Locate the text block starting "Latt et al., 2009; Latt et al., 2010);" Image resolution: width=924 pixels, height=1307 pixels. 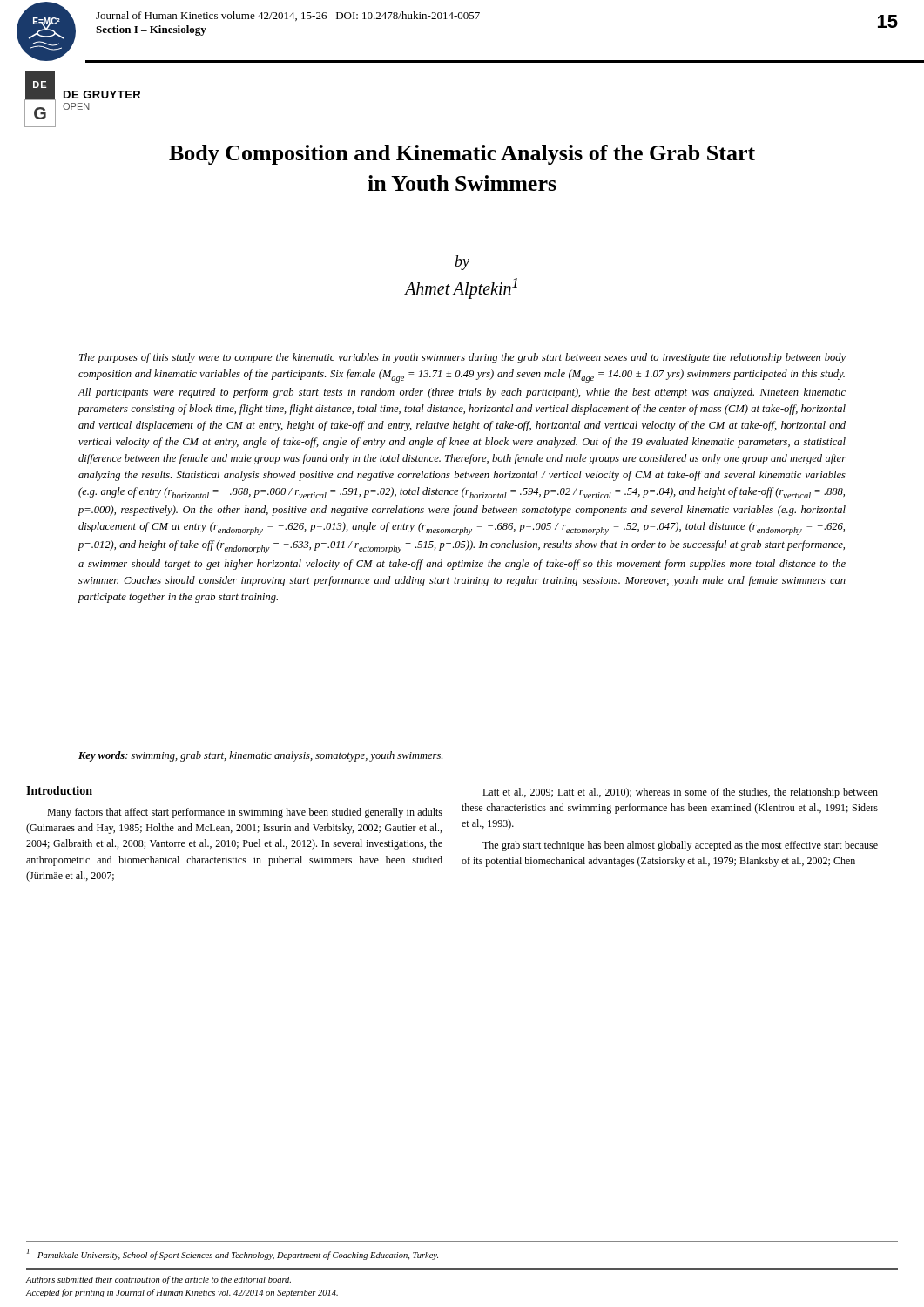coord(680,793)
